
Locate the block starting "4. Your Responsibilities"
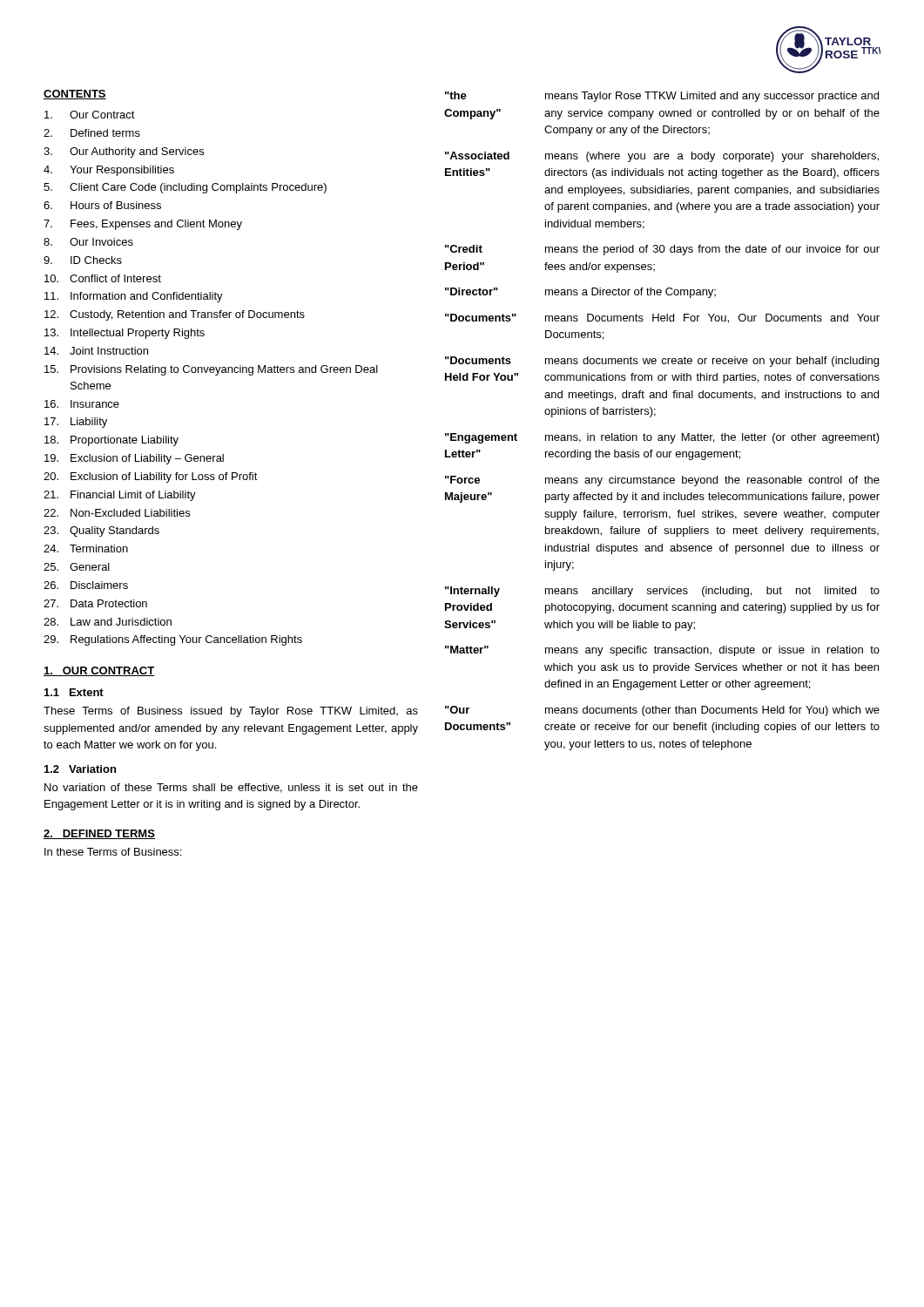point(109,170)
